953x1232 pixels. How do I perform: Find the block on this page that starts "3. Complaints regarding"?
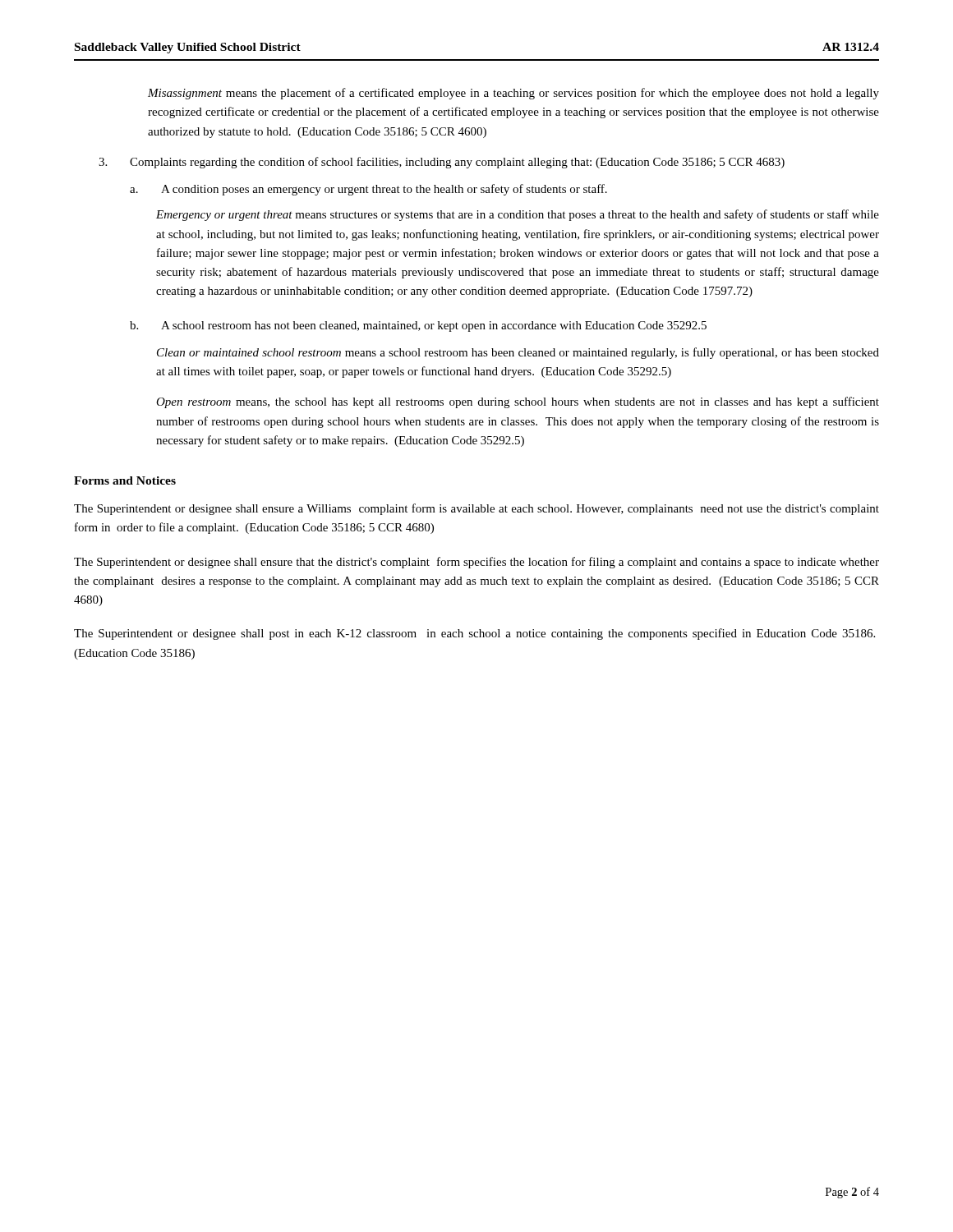coord(489,162)
